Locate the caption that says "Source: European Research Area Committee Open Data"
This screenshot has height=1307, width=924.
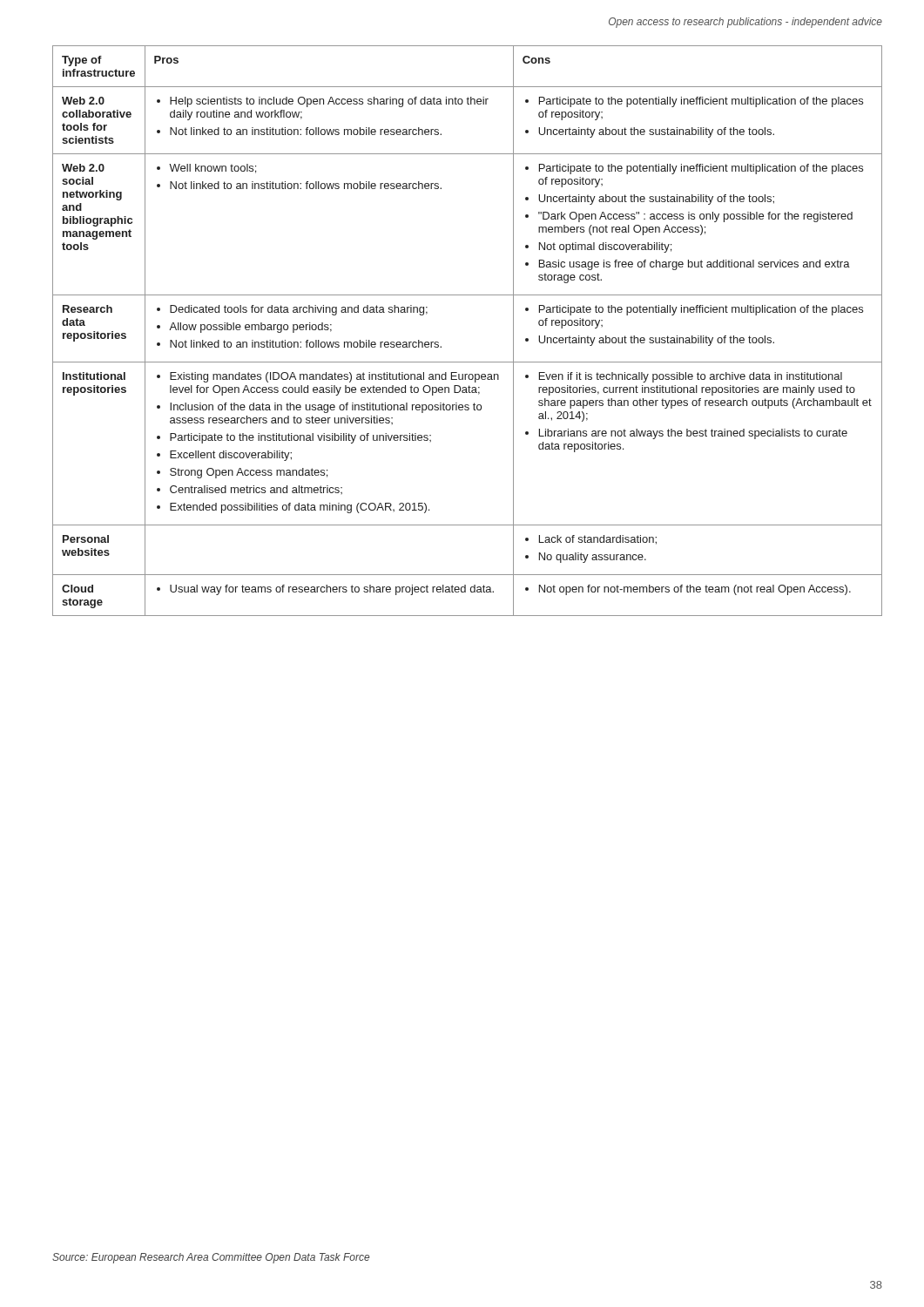[x=211, y=1257]
